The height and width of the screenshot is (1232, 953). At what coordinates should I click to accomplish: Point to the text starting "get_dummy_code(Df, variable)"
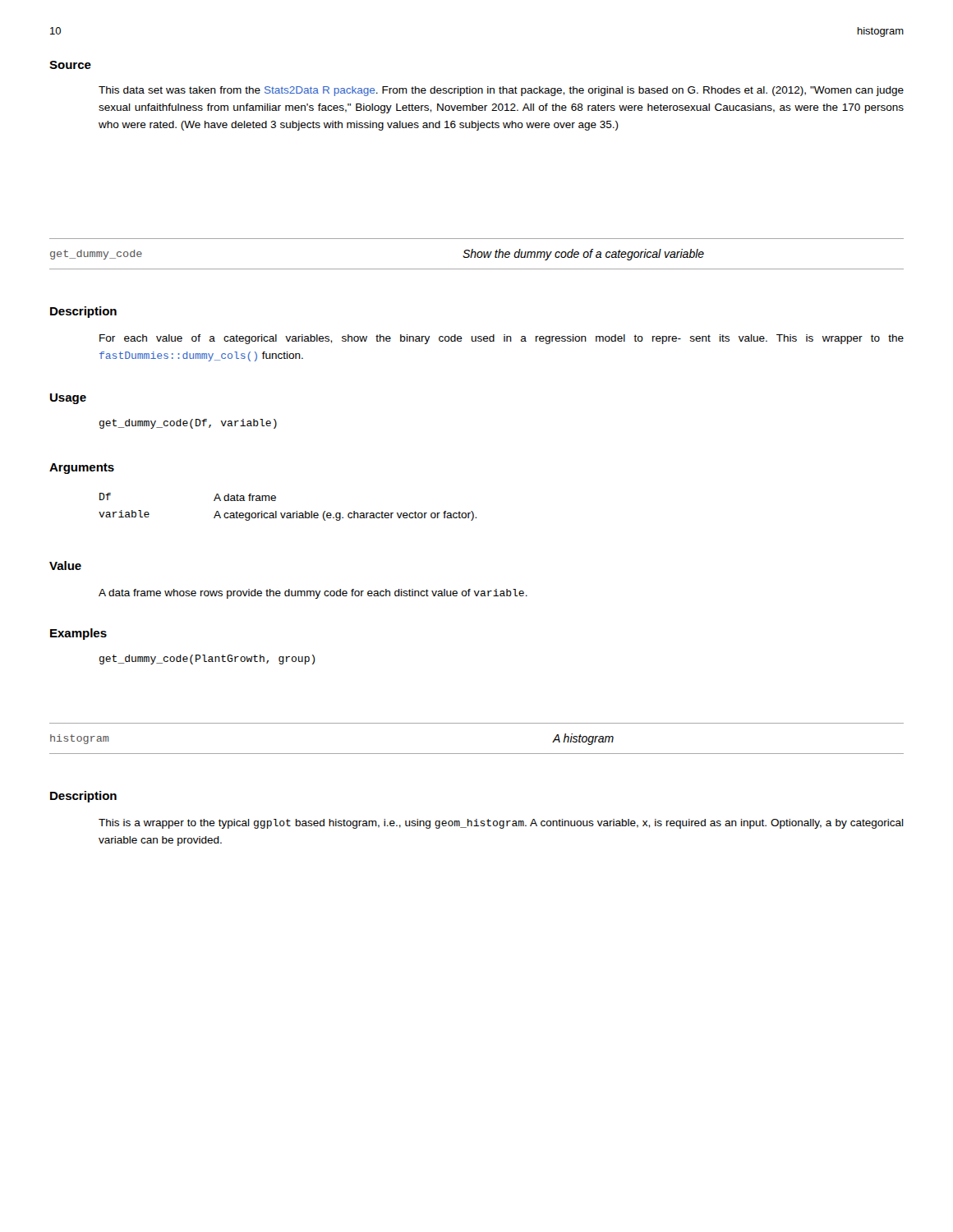(188, 423)
